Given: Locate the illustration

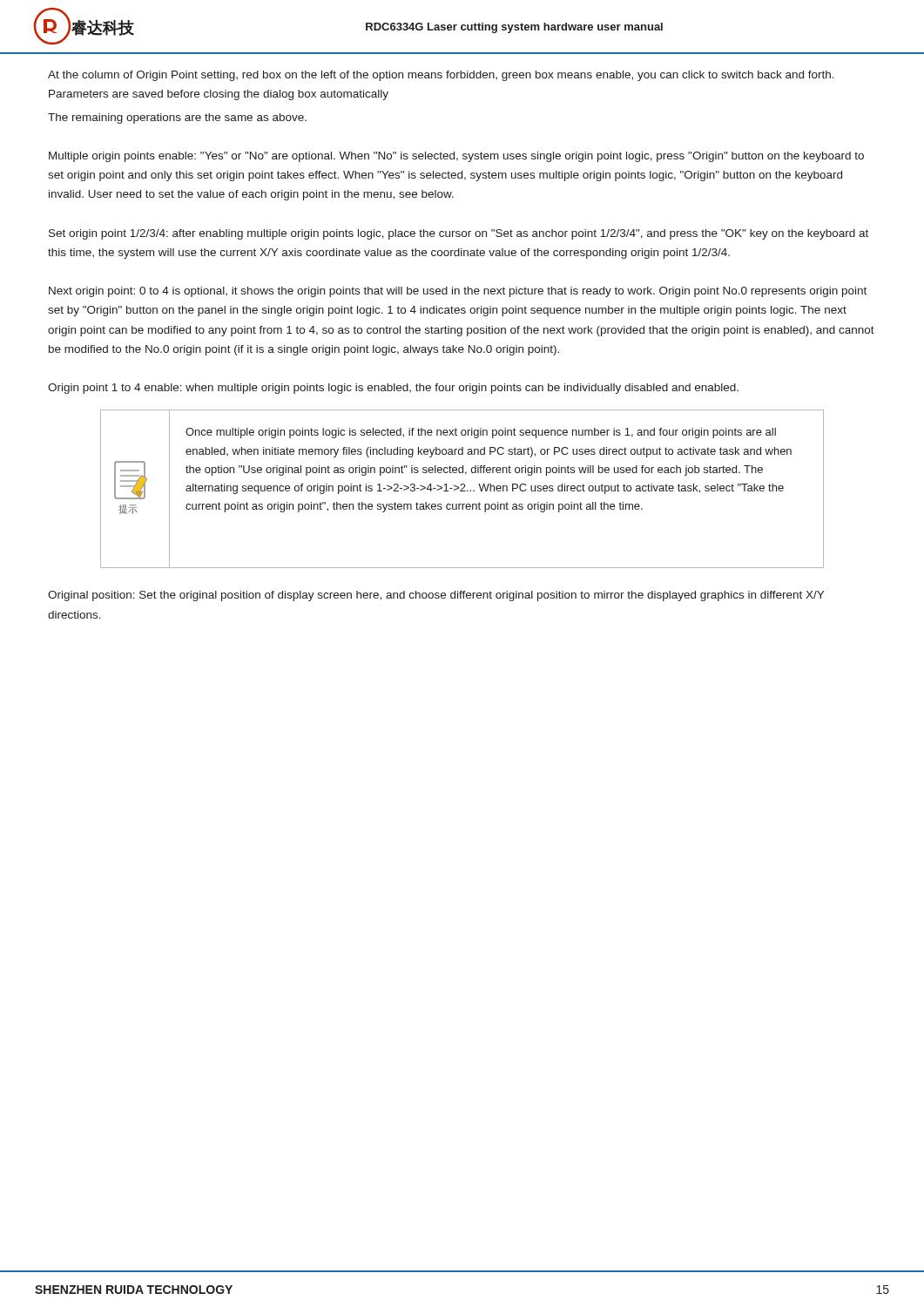Looking at the screenshot, I should point(462,489).
